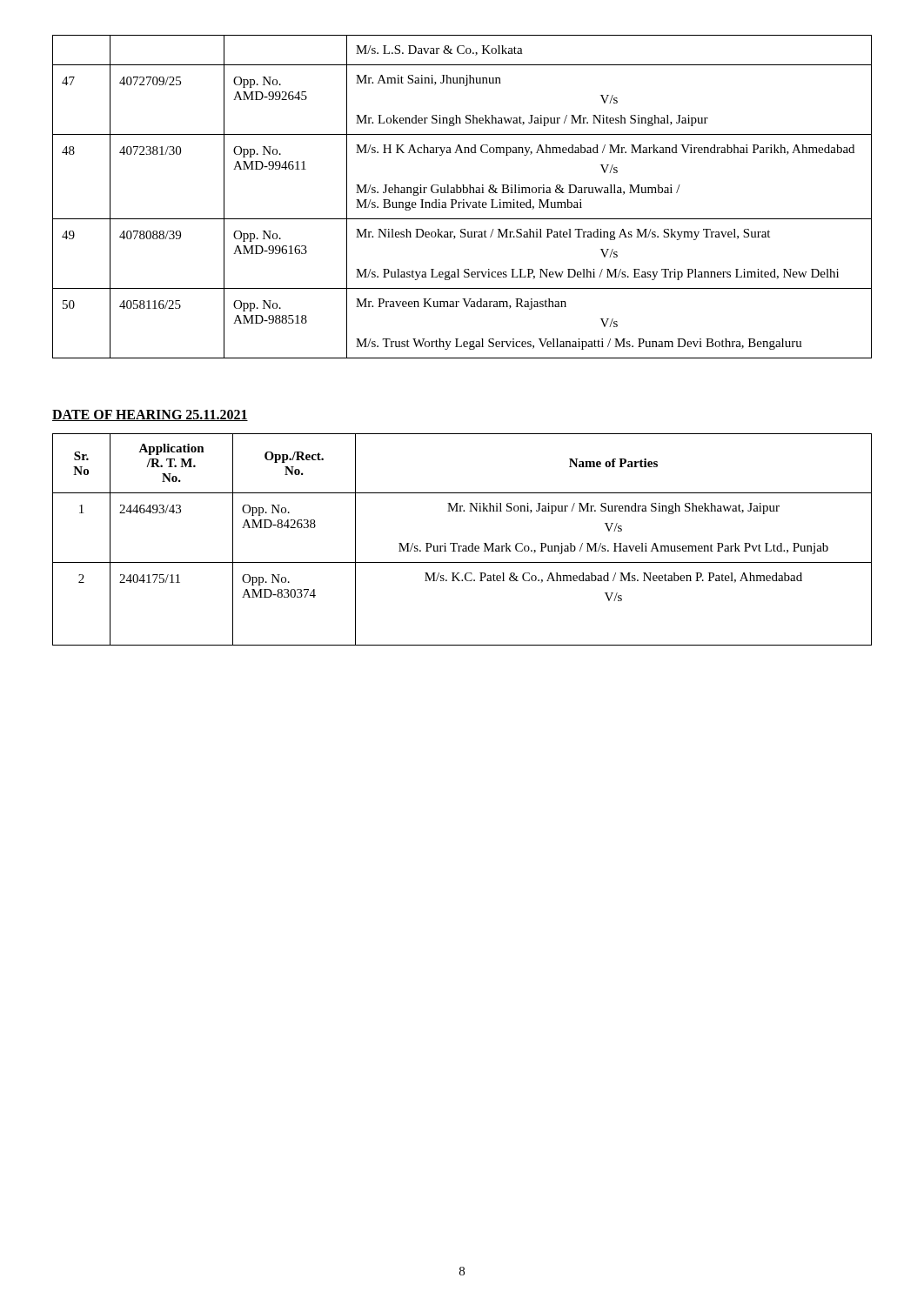This screenshot has height=1305, width=924.
Task: Find the table that mentions "Name of Parties"
Action: point(462,539)
